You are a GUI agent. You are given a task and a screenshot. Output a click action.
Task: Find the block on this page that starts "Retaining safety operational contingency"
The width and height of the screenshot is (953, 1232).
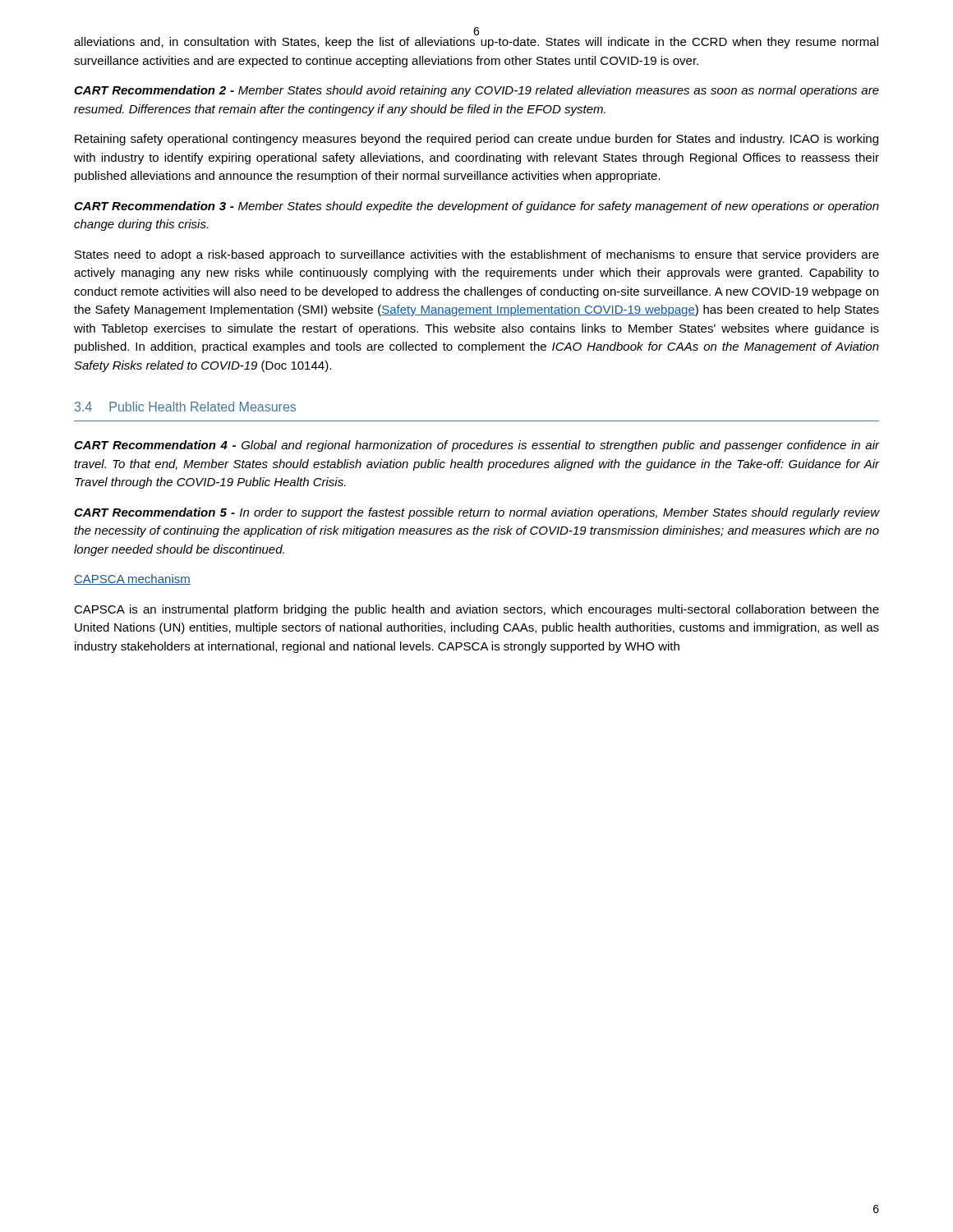pyautogui.click(x=476, y=157)
